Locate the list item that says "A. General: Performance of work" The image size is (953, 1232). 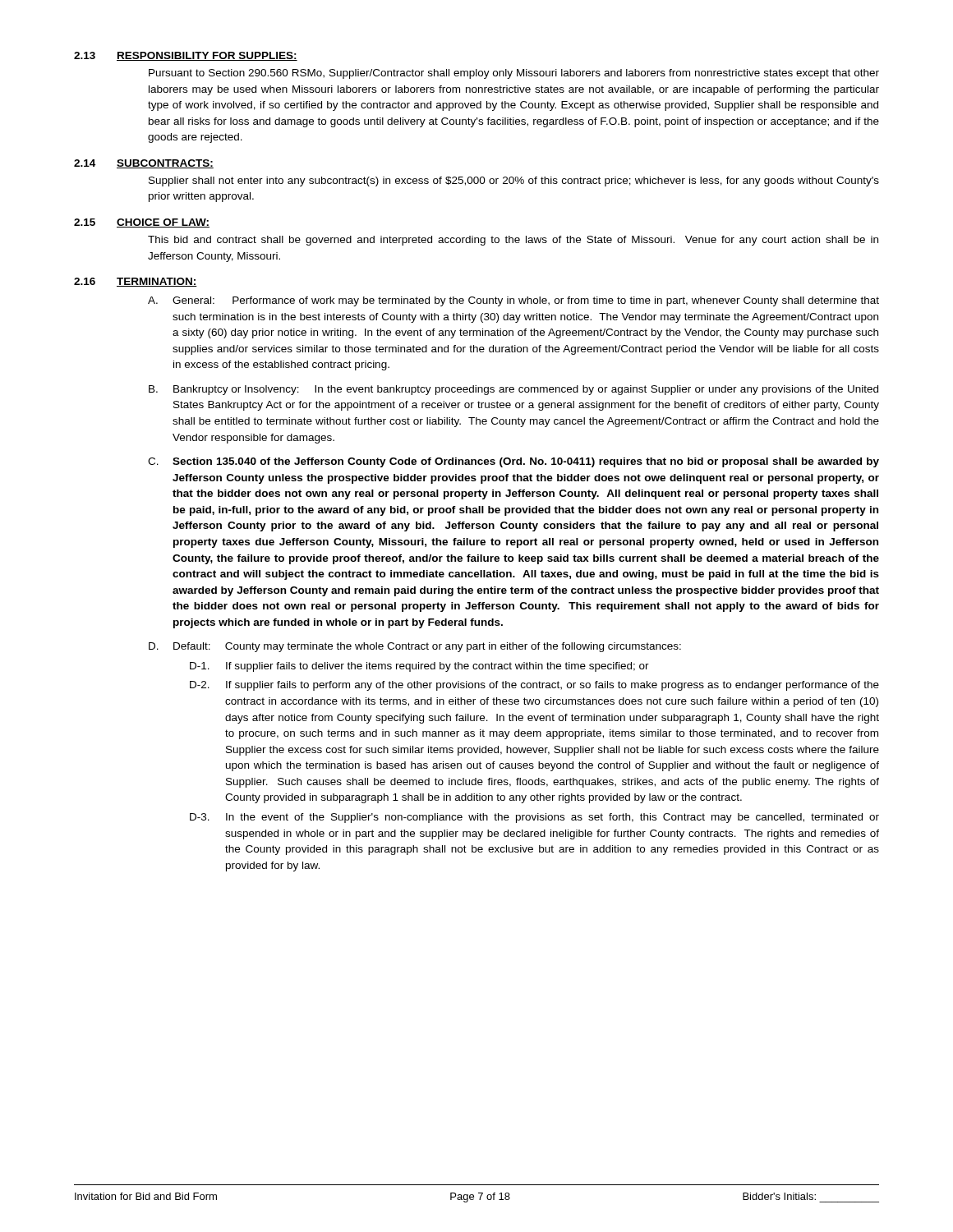(x=513, y=333)
